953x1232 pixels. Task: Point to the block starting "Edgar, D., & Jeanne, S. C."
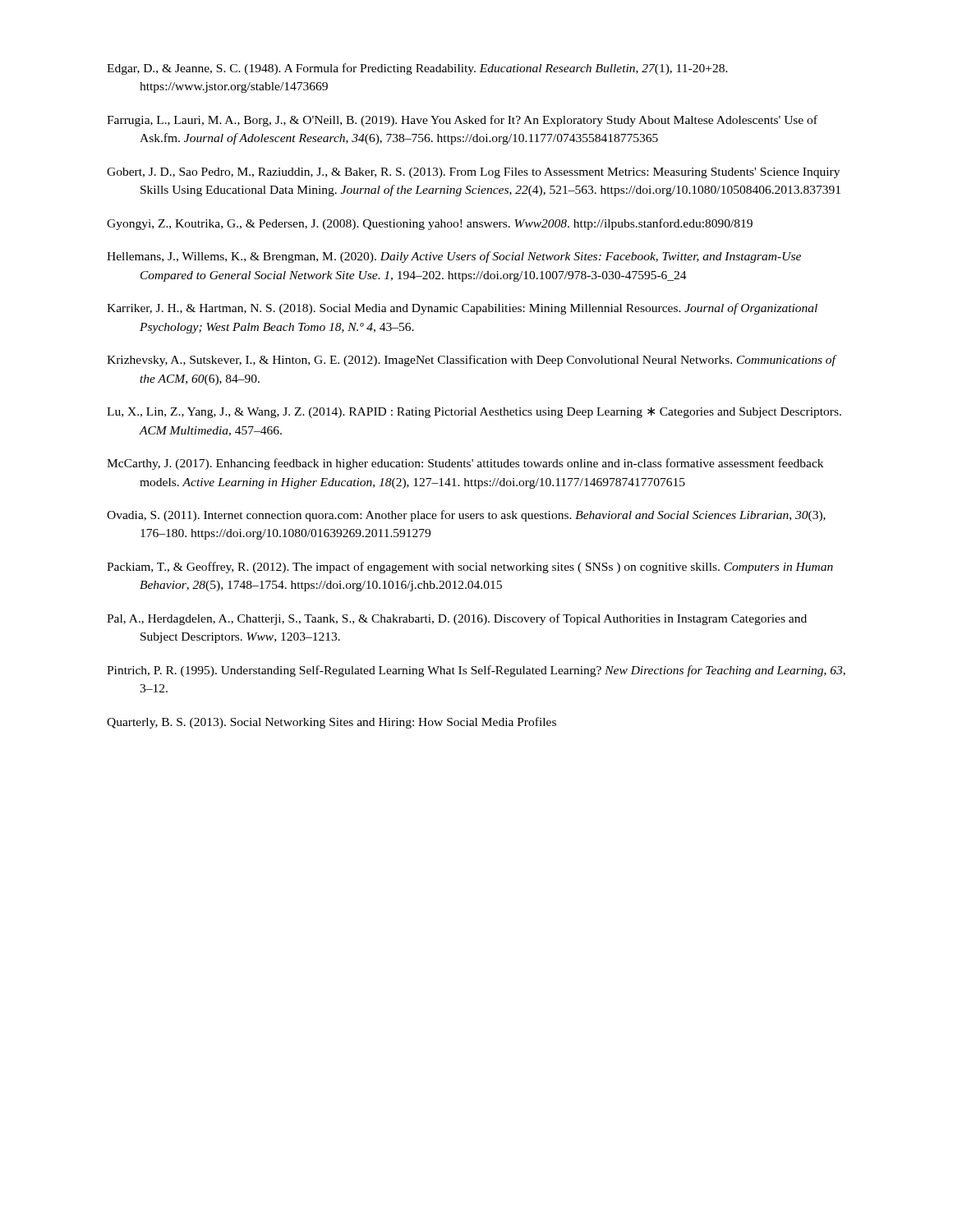coord(418,77)
